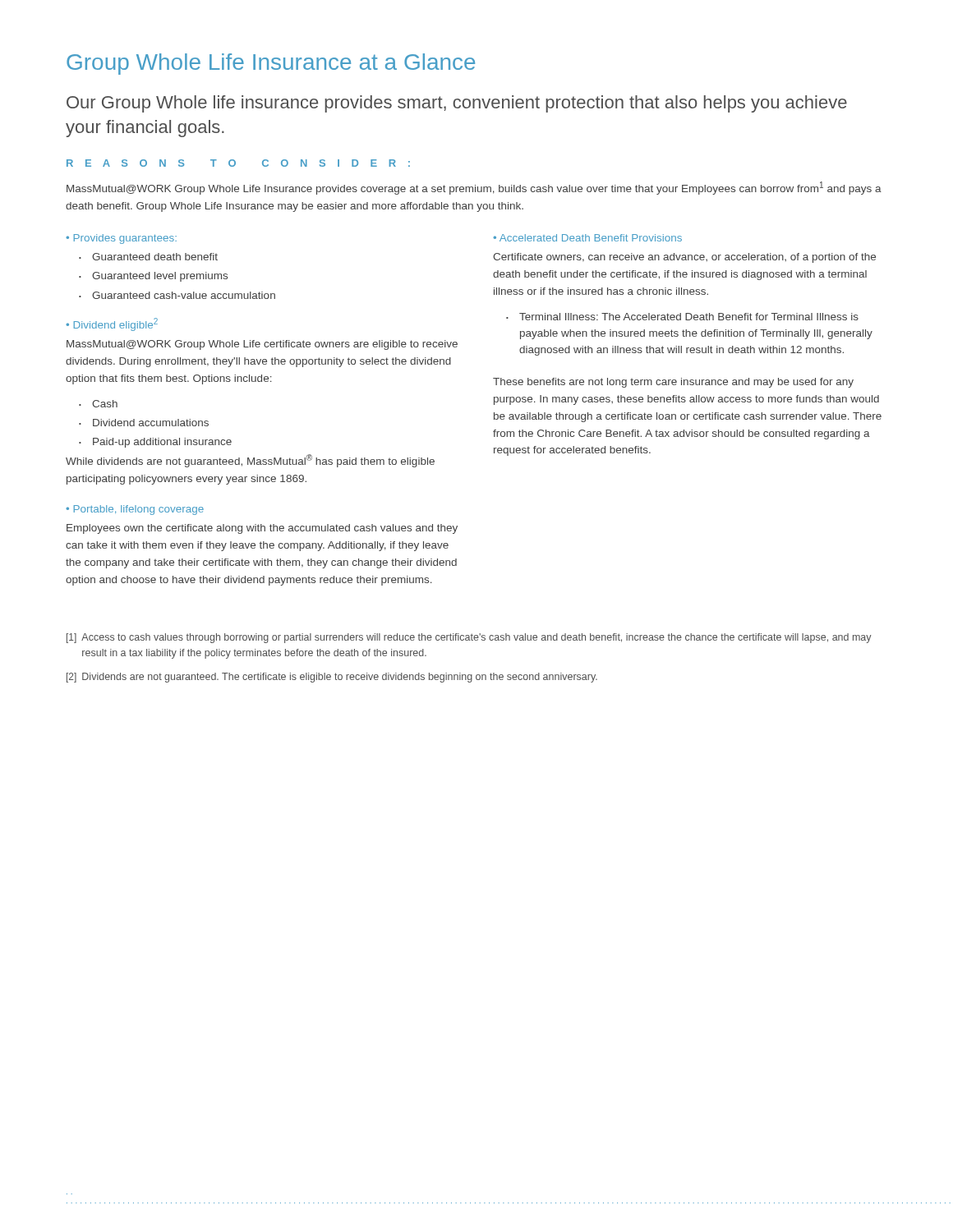Find the region starting "MassMutual@WORK Group Whole"
The height and width of the screenshot is (1232, 953).
tap(476, 198)
